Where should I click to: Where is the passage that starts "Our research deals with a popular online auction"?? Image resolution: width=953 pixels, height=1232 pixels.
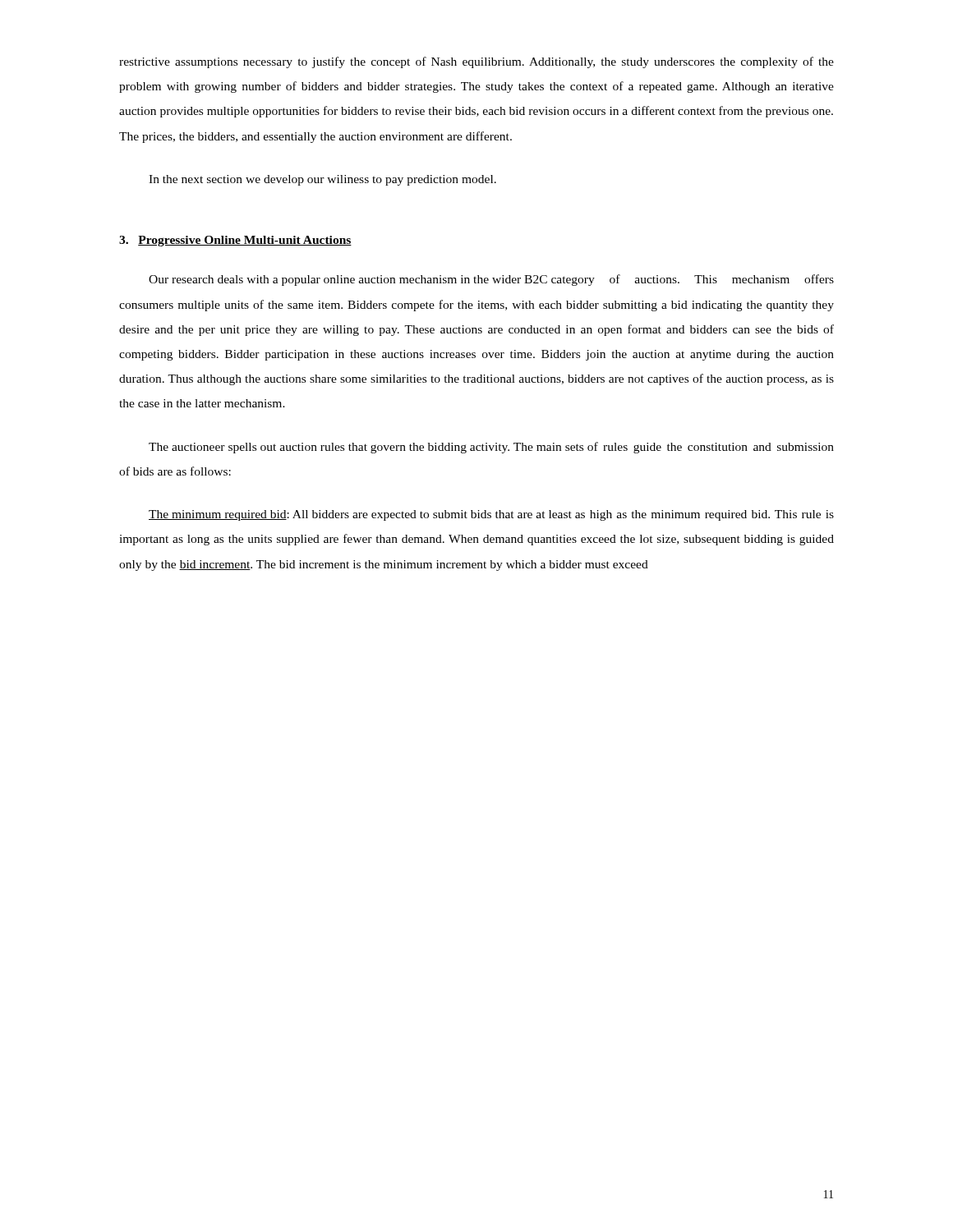[x=476, y=339]
